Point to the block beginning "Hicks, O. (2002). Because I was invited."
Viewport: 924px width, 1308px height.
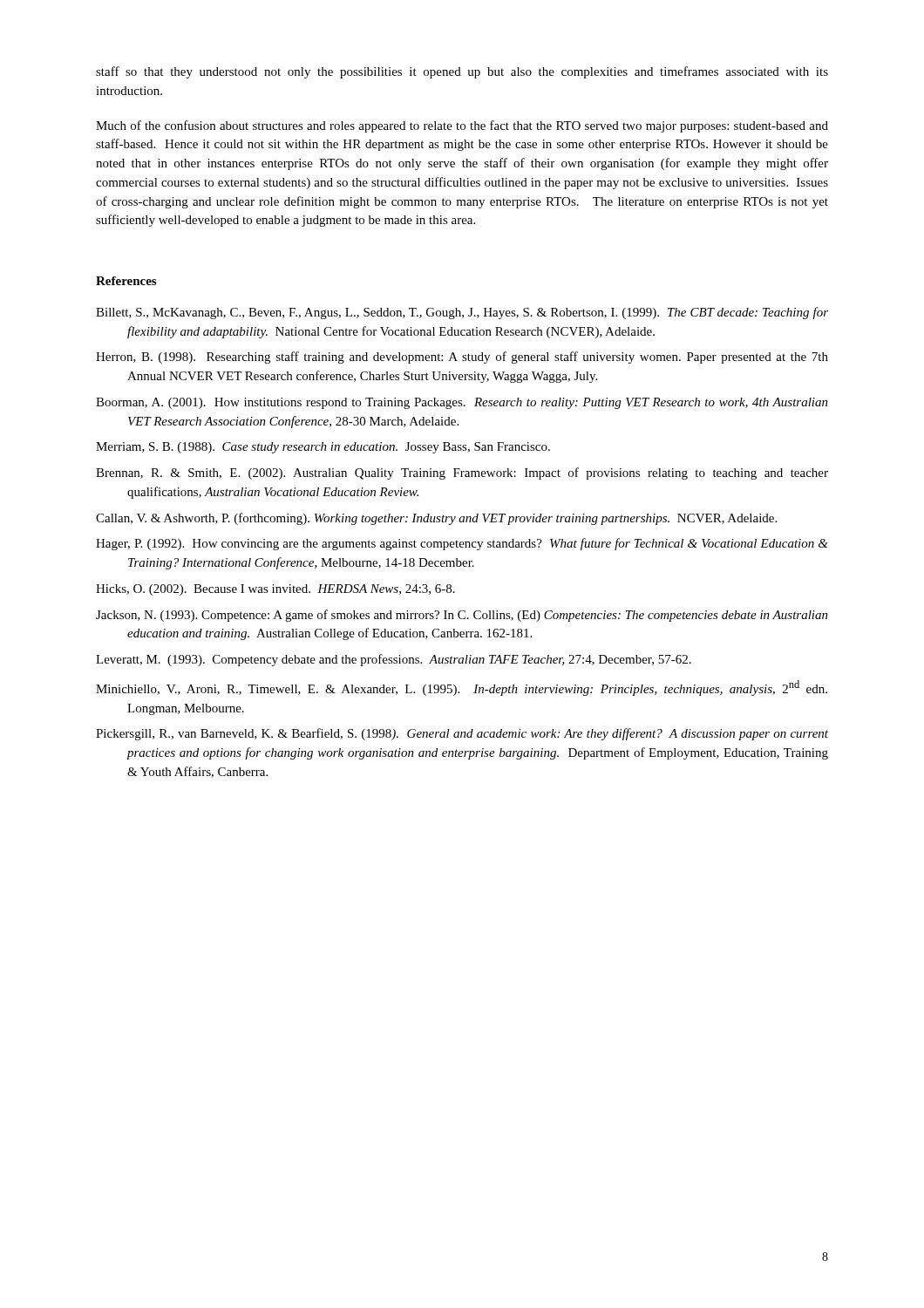276,588
